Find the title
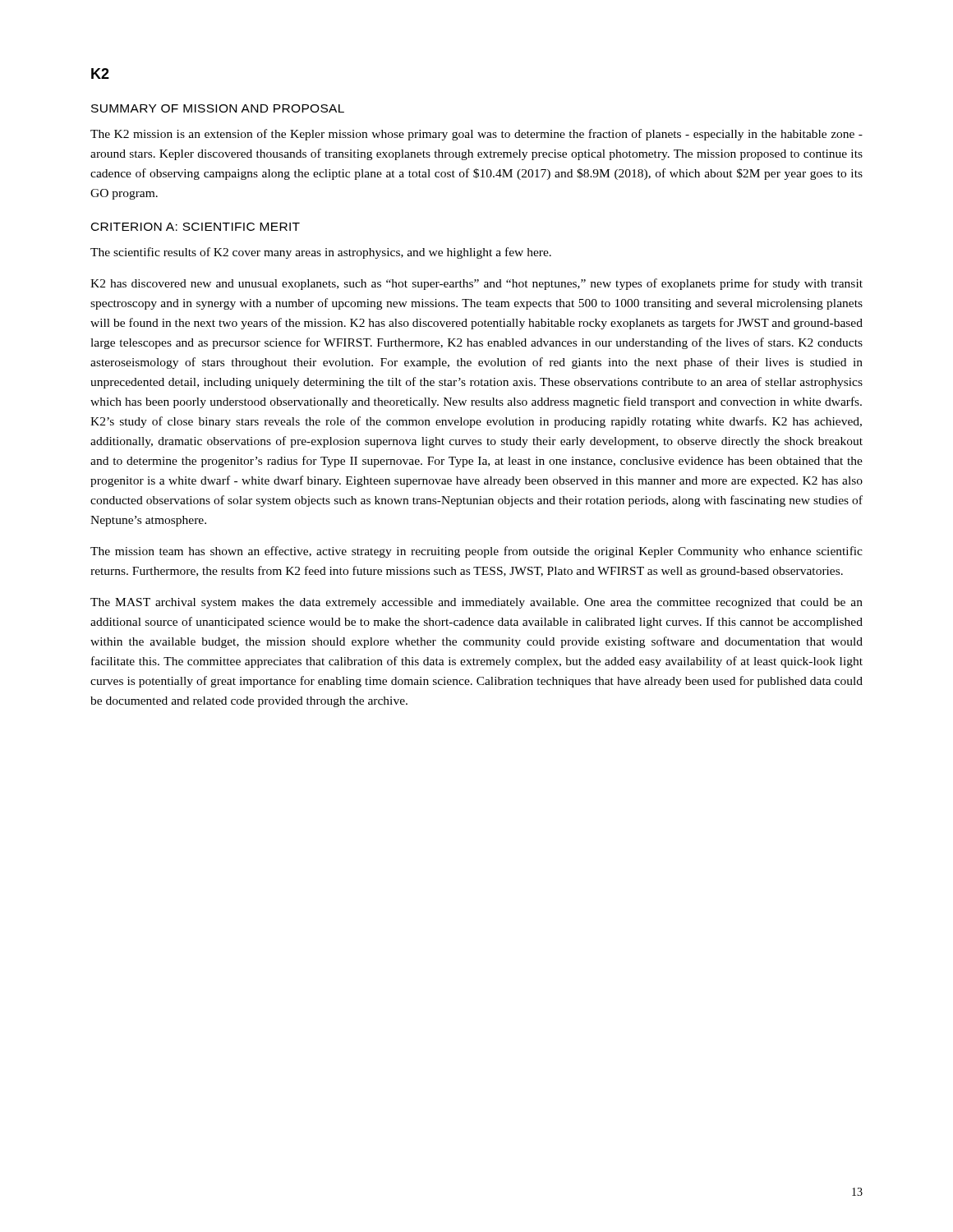 [x=100, y=74]
